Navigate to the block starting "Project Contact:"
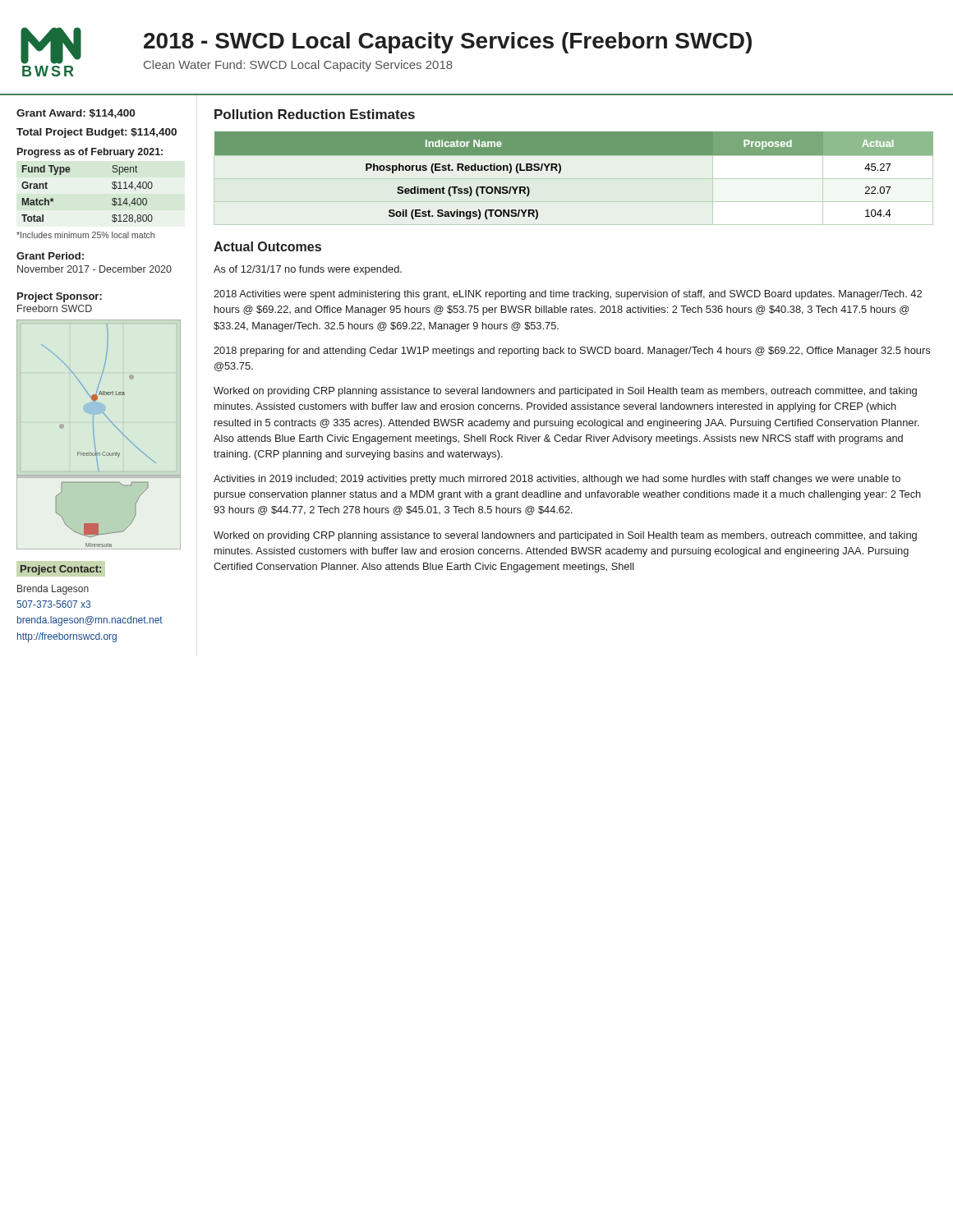953x1232 pixels. pos(61,569)
